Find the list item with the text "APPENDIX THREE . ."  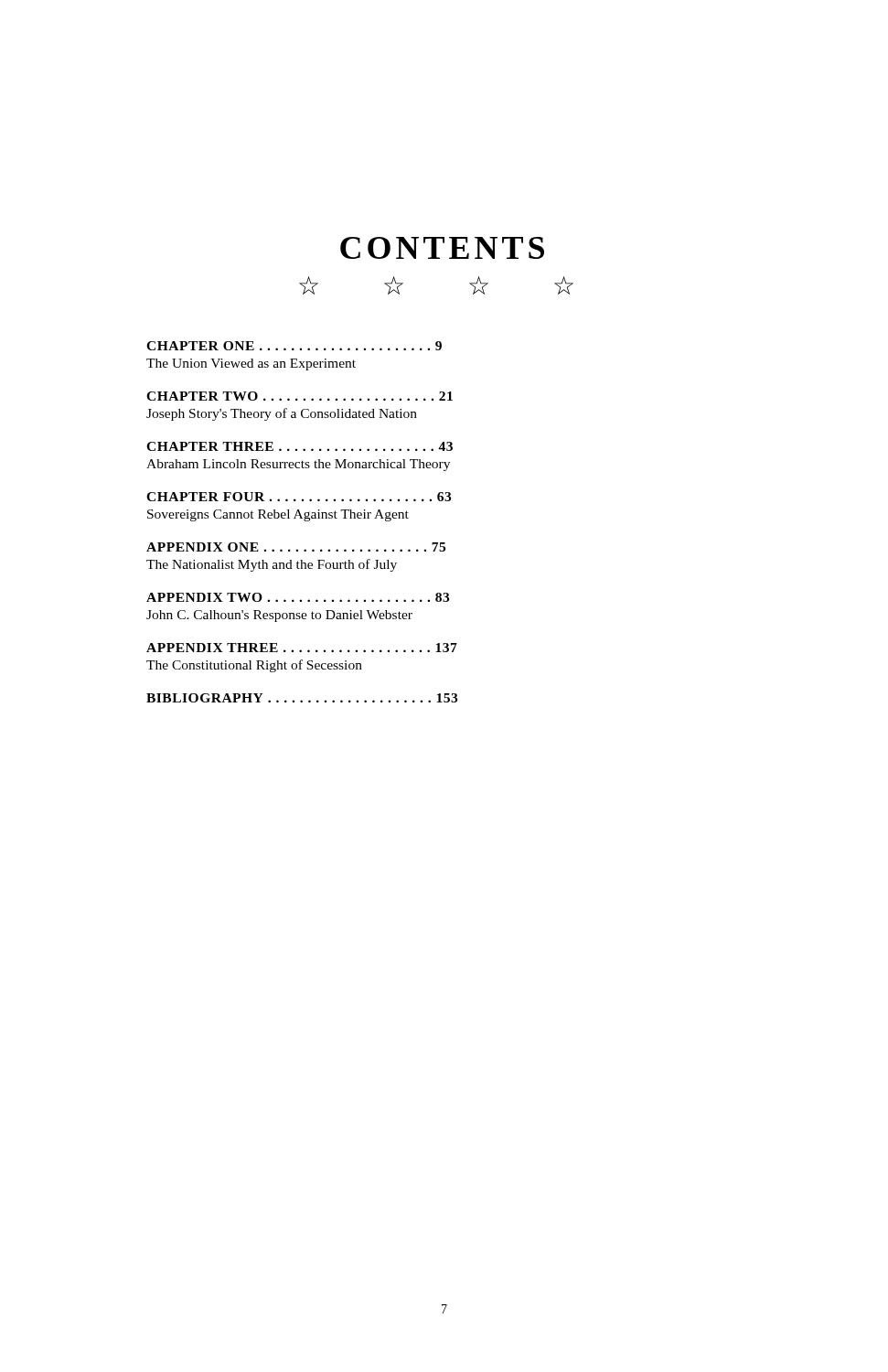[444, 656]
